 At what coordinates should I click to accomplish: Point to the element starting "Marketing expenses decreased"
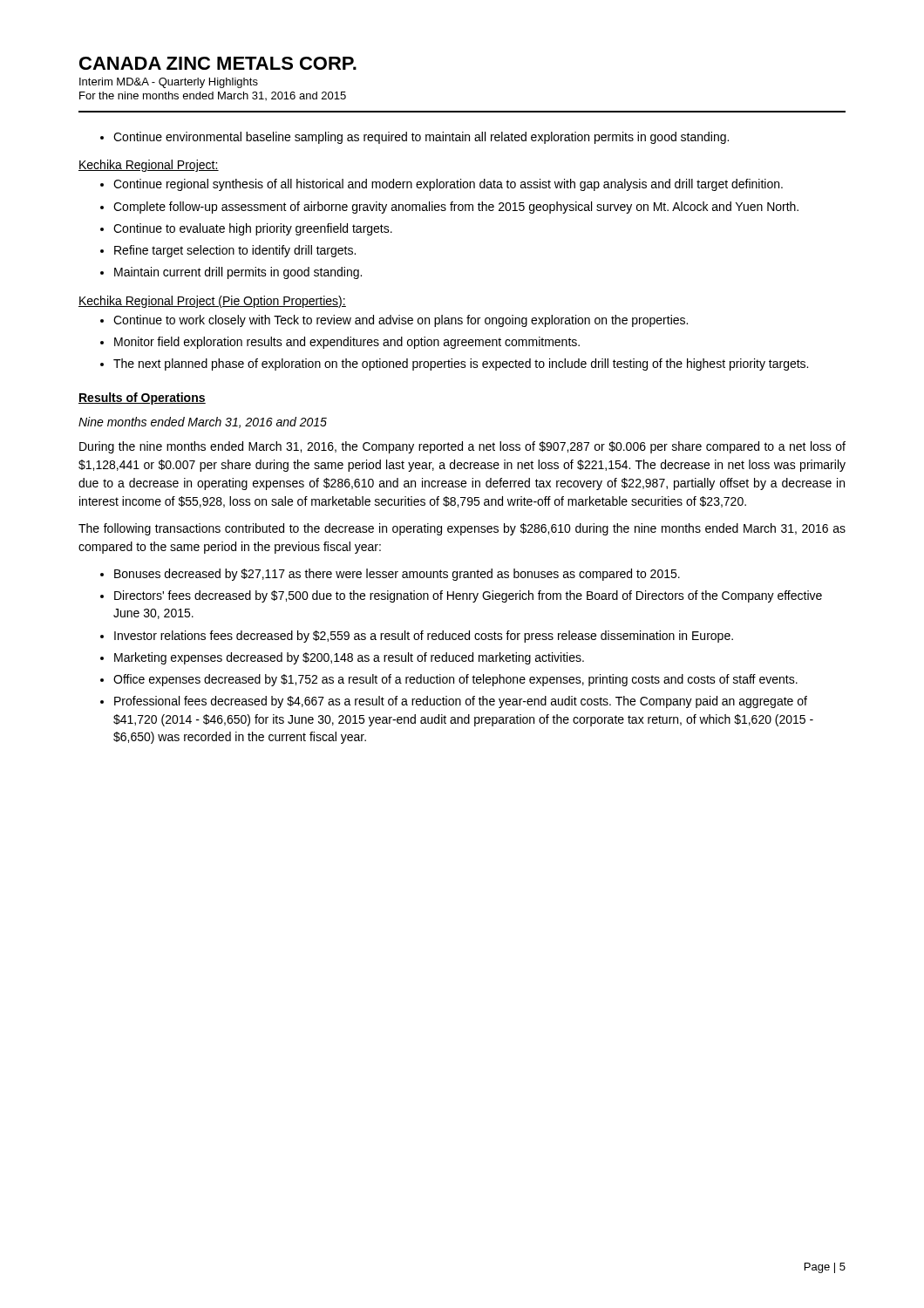click(349, 657)
